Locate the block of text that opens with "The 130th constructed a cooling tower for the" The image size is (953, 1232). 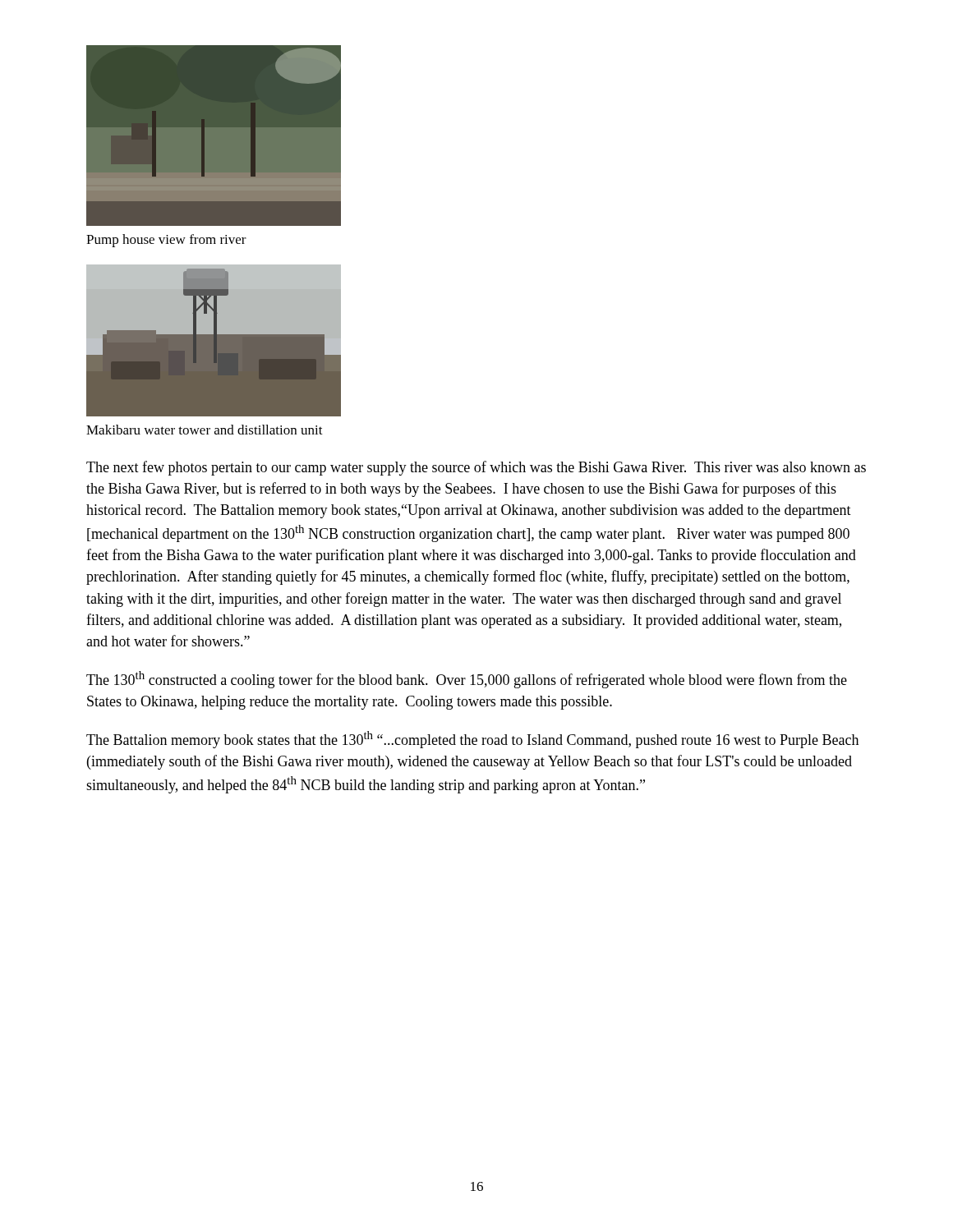coord(467,689)
